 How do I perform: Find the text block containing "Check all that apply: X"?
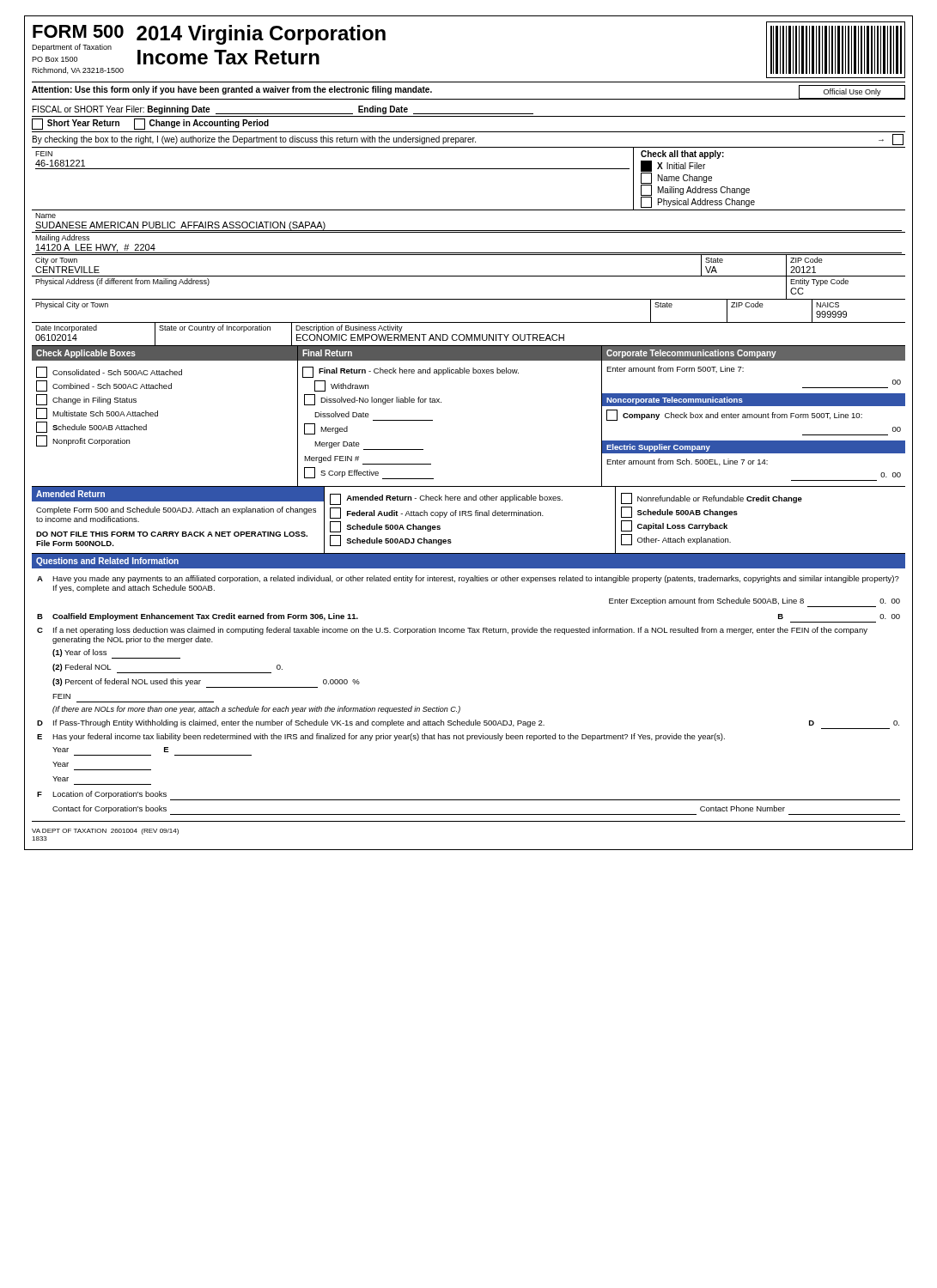point(682,155)
